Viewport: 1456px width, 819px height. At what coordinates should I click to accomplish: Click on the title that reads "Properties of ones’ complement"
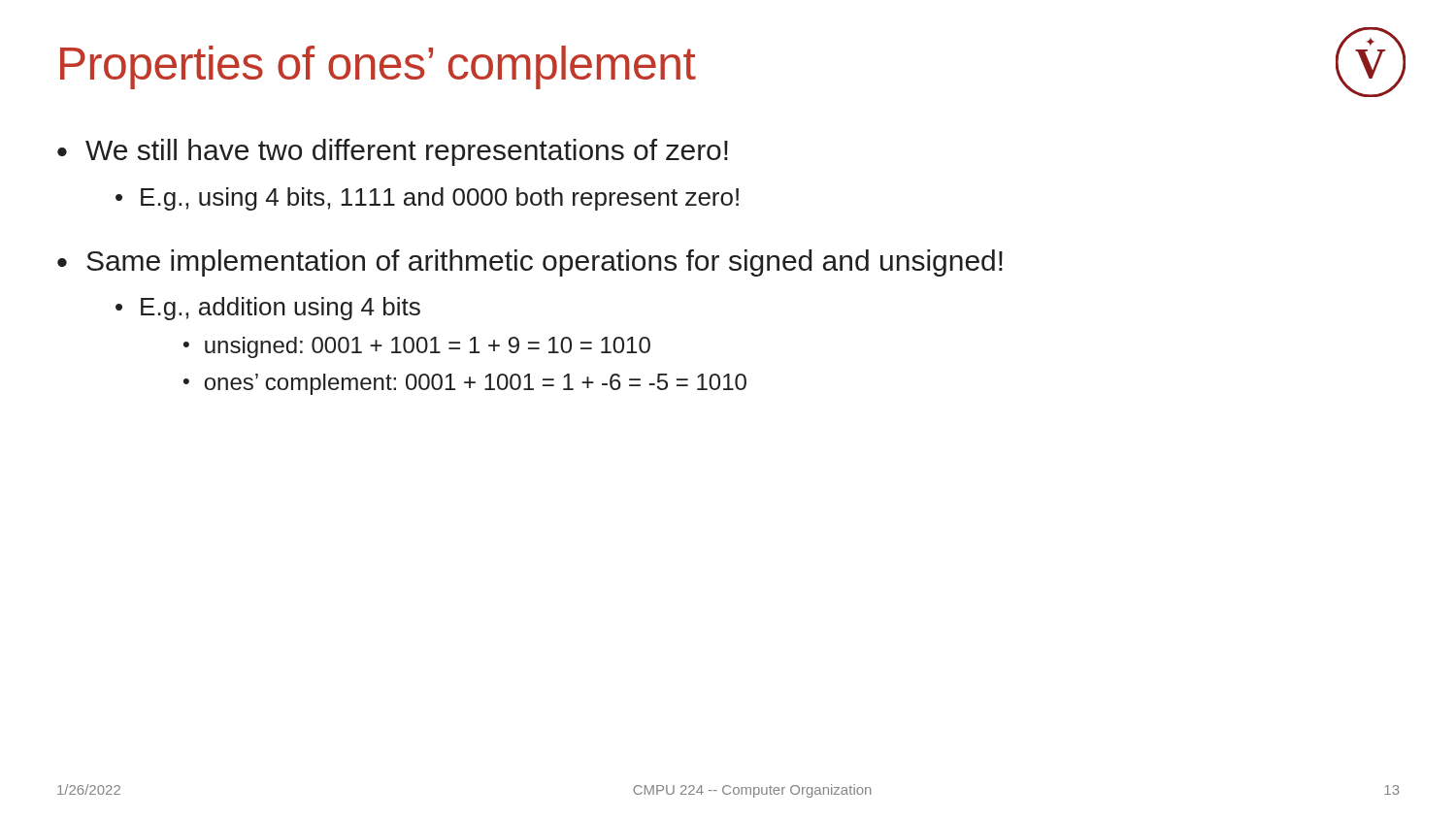pos(376,64)
